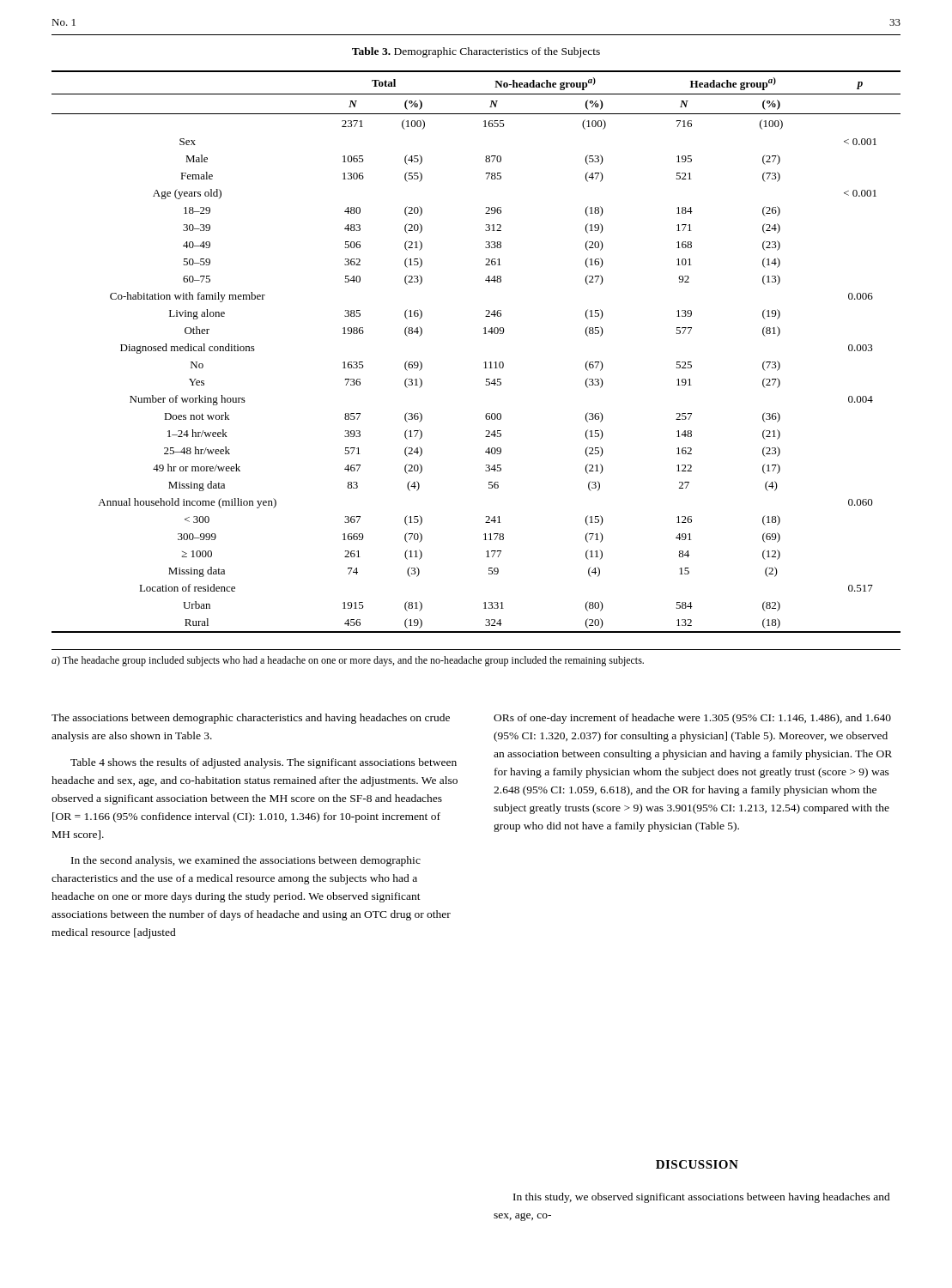
Task: Click on the block starting "Table 3. Demographic Characteristics"
Action: 476,51
